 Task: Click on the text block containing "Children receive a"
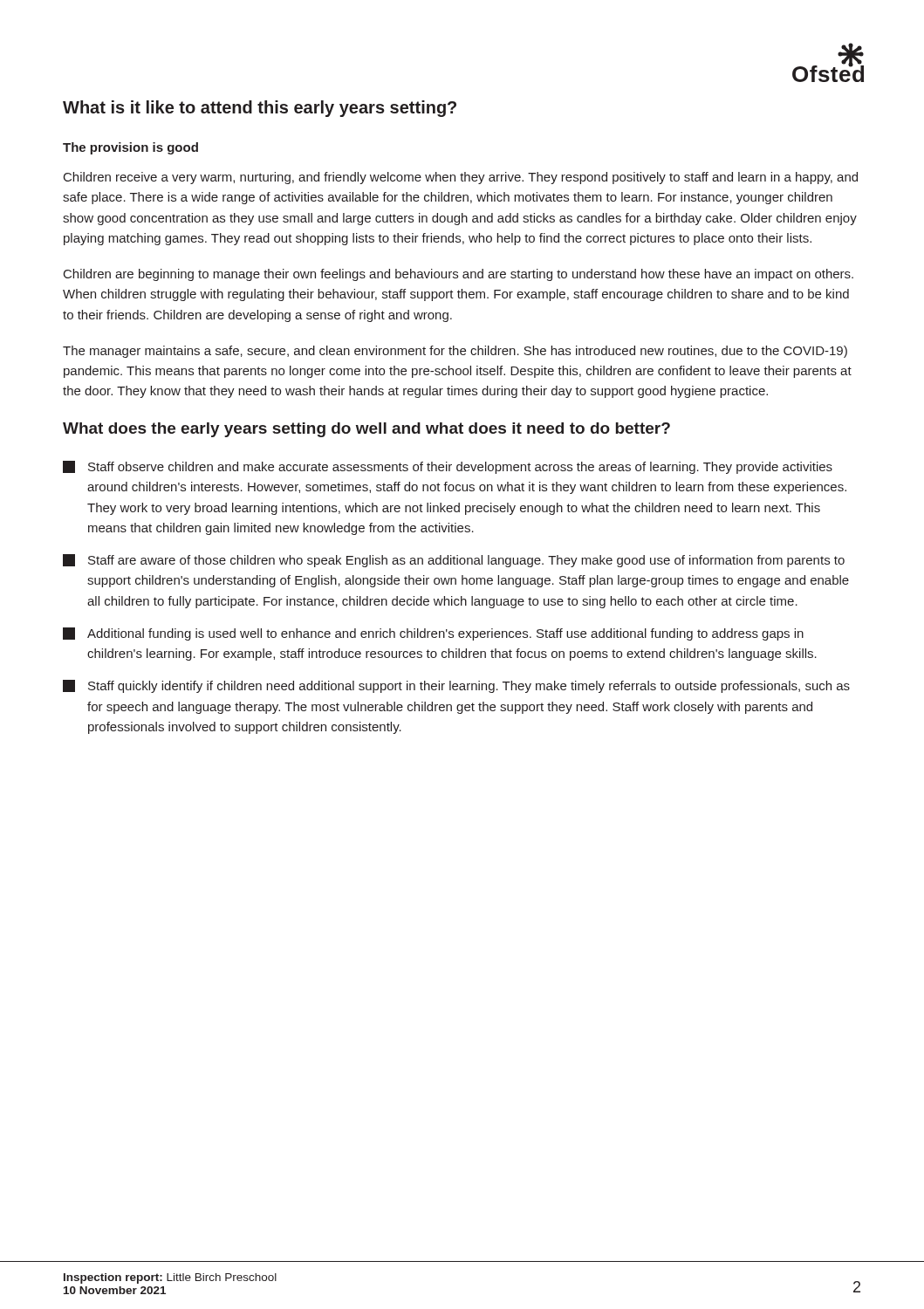tap(461, 207)
